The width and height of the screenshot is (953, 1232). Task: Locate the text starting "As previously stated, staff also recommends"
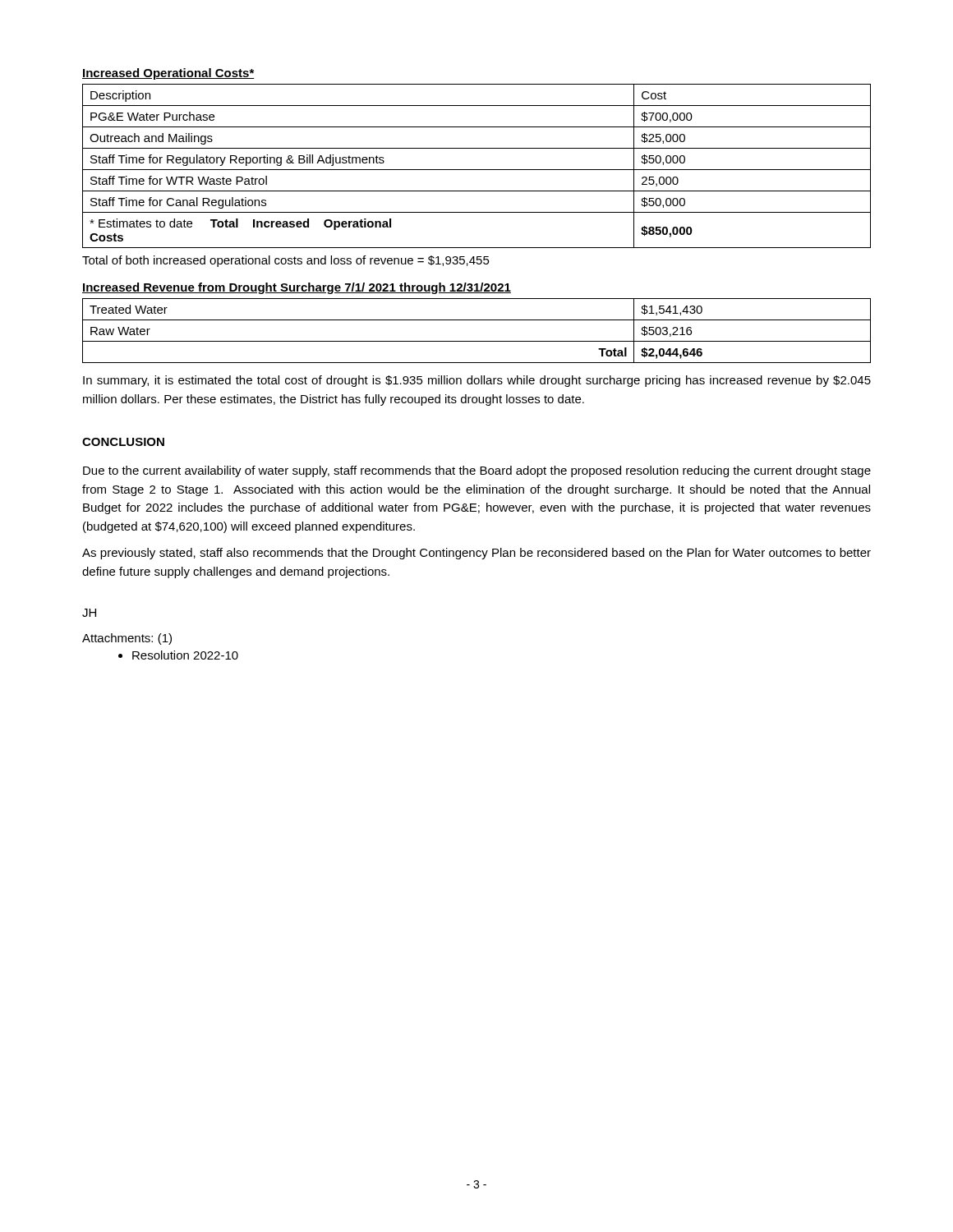tap(476, 562)
